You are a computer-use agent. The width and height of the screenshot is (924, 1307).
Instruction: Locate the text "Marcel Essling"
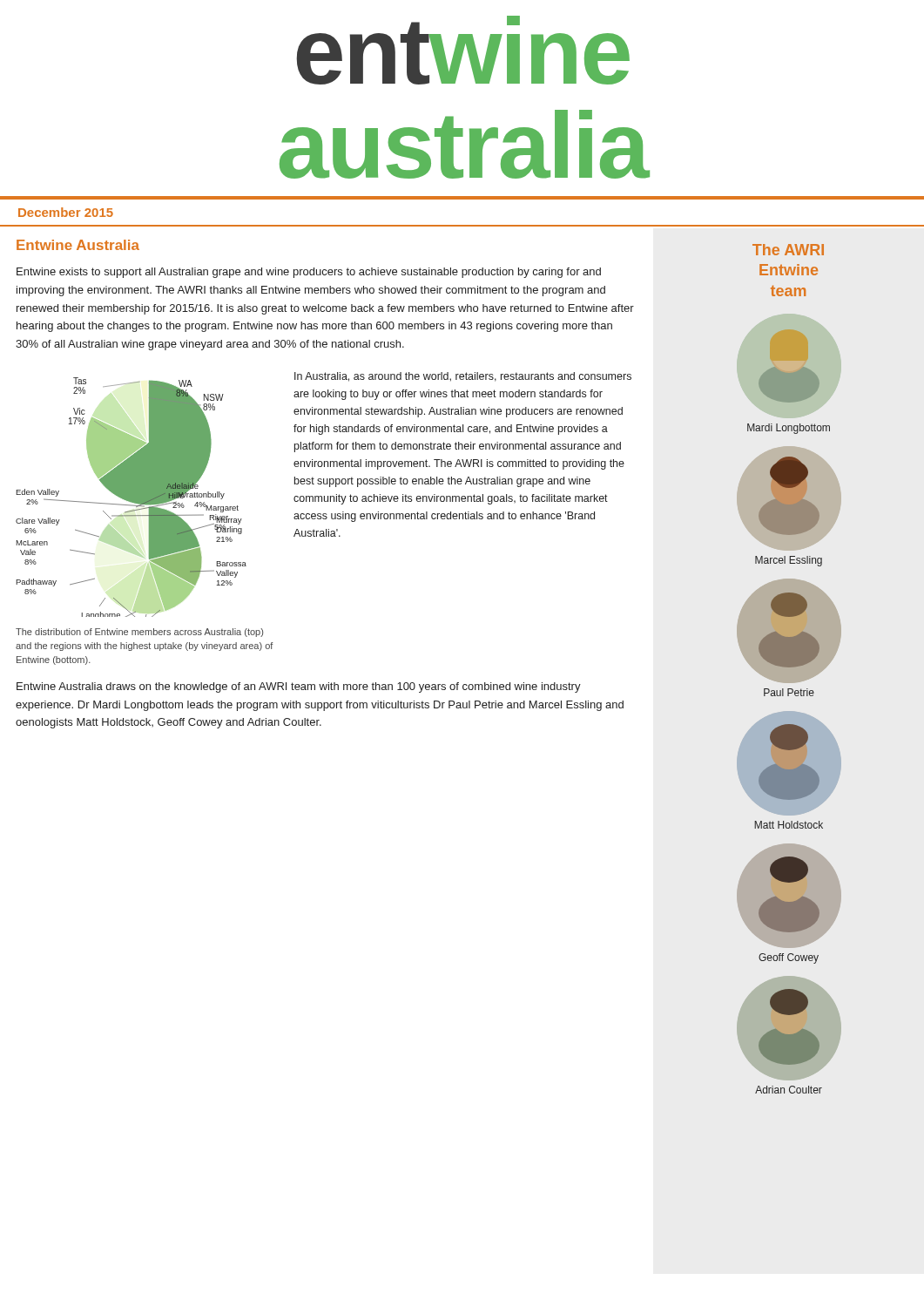pyautogui.click(x=789, y=560)
